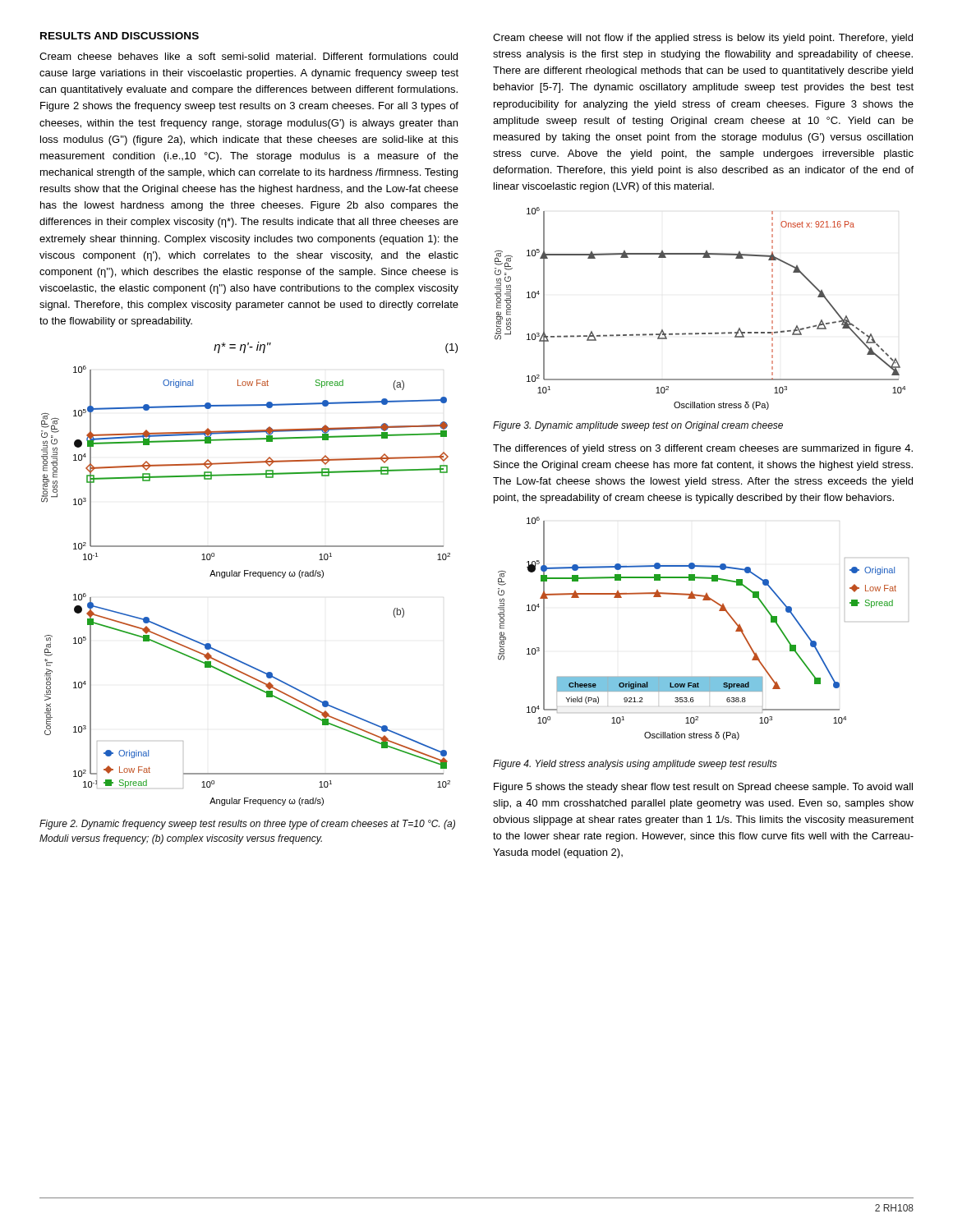Image resolution: width=953 pixels, height=1232 pixels.
Task: Select the text block containing "Cream cheese will not flow if"
Action: 703,112
